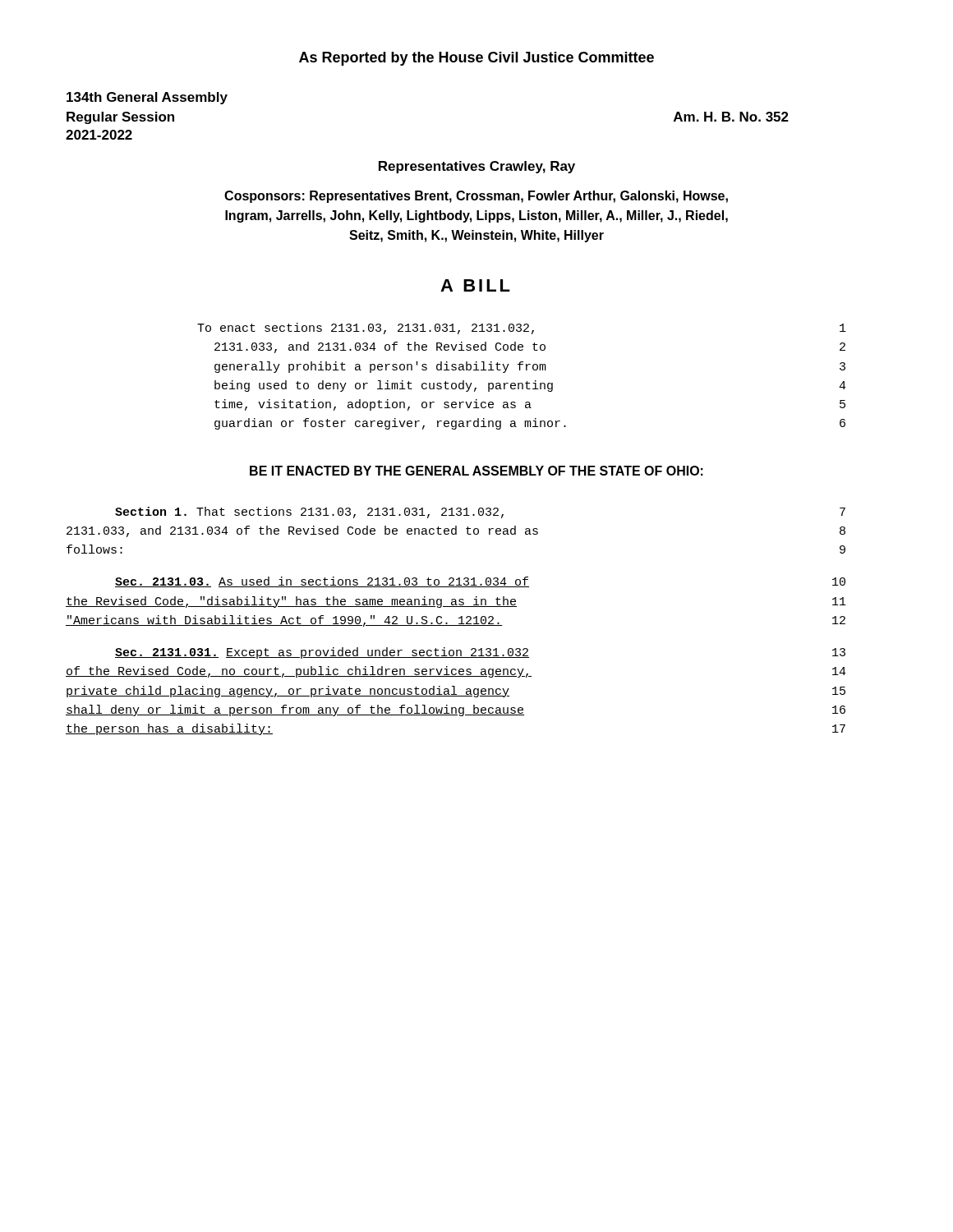Where does it say "134th General Assembly"?
Screen dimensions: 1232x953
[x=147, y=97]
